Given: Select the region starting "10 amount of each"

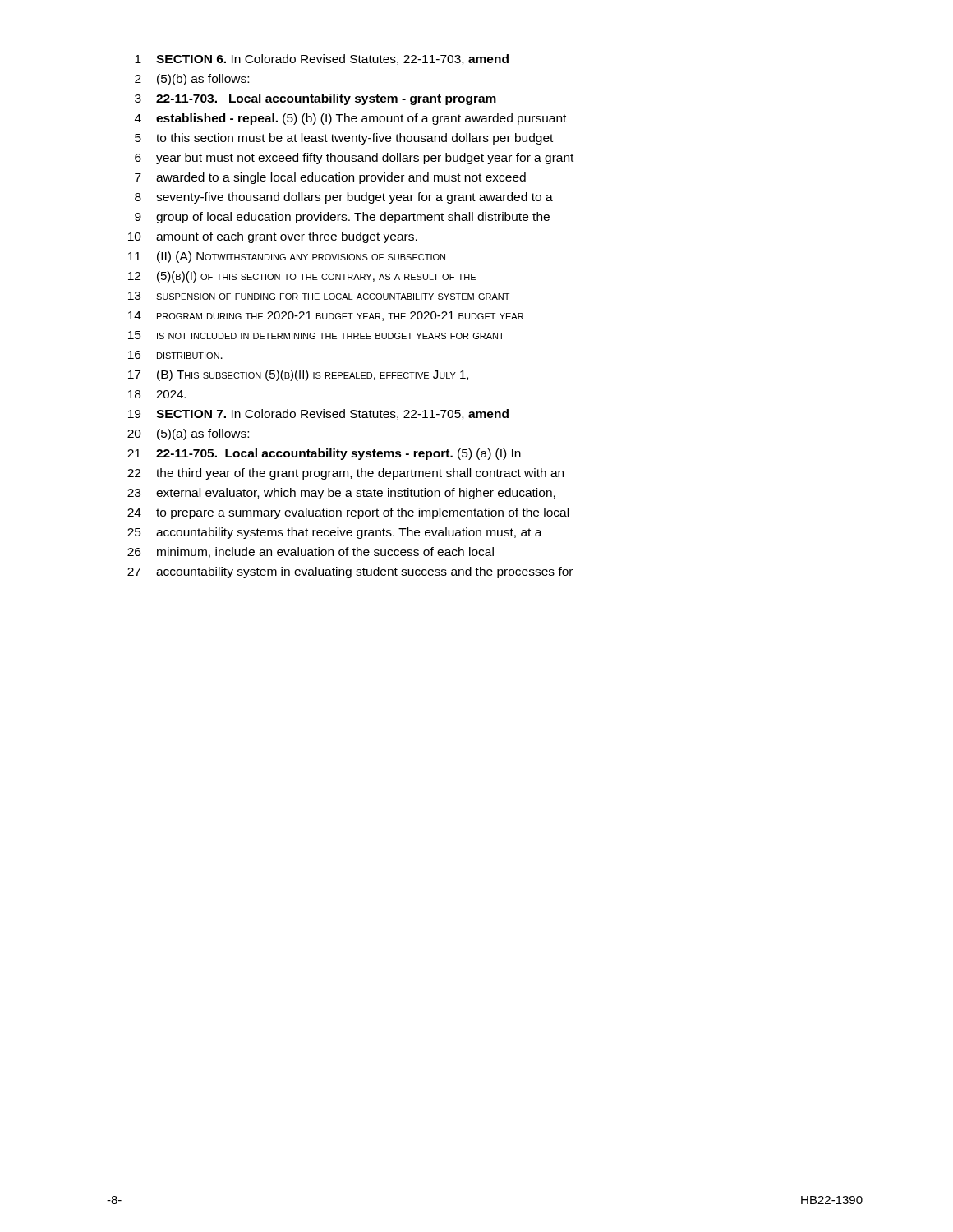Looking at the screenshot, I should (x=273, y=237).
